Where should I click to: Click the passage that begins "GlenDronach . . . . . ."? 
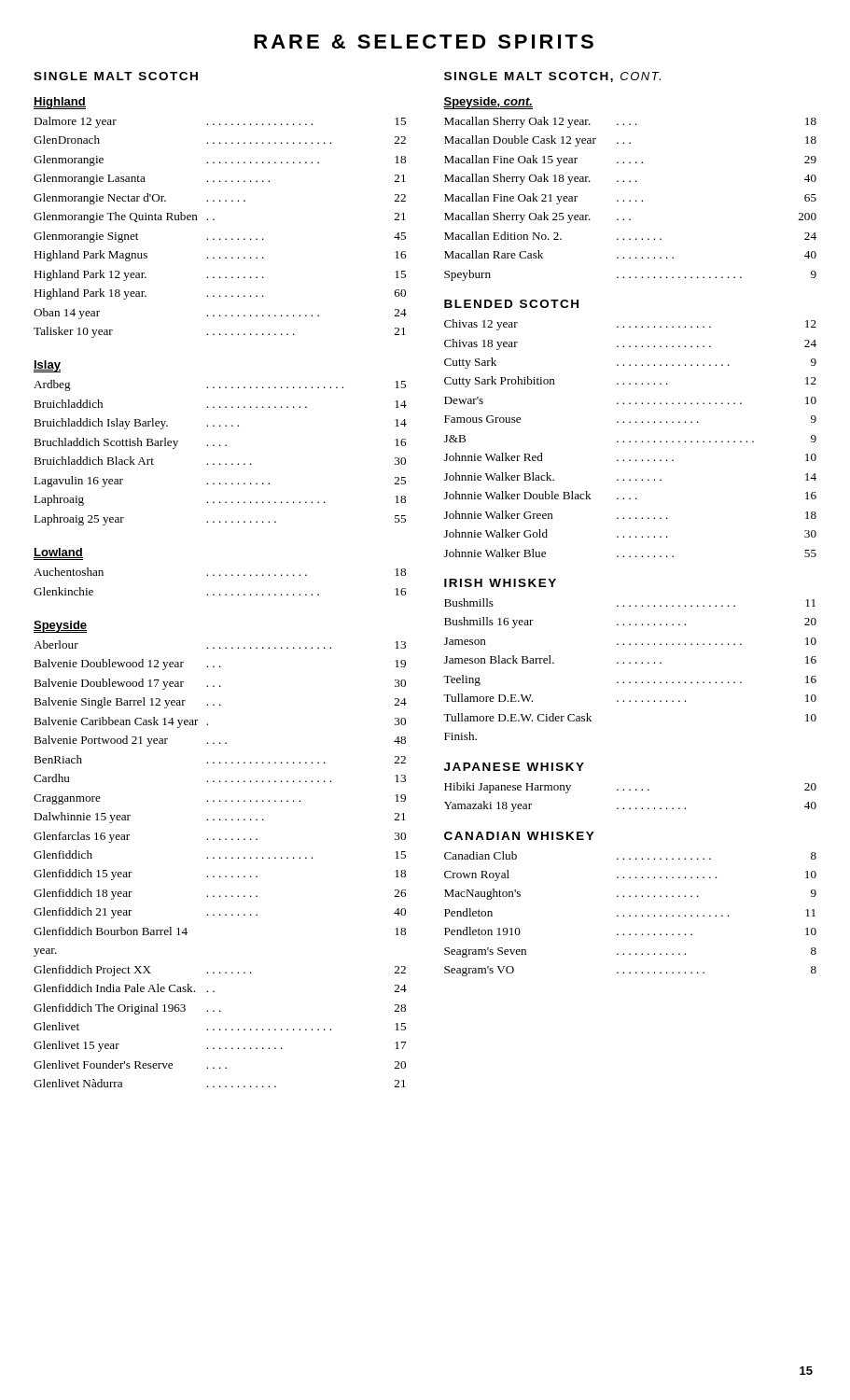pyautogui.click(x=220, y=141)
